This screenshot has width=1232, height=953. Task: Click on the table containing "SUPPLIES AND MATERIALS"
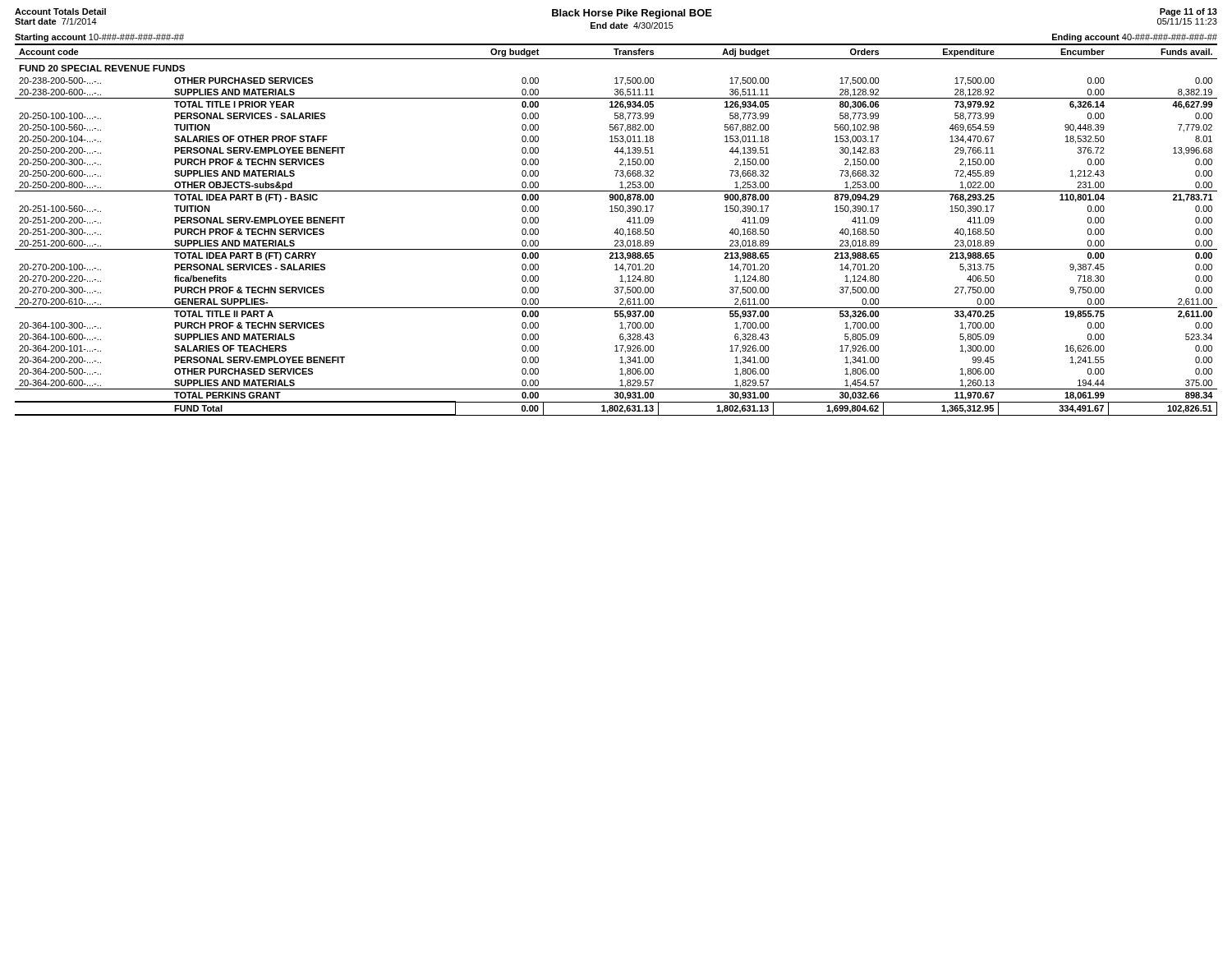[616, 230]
